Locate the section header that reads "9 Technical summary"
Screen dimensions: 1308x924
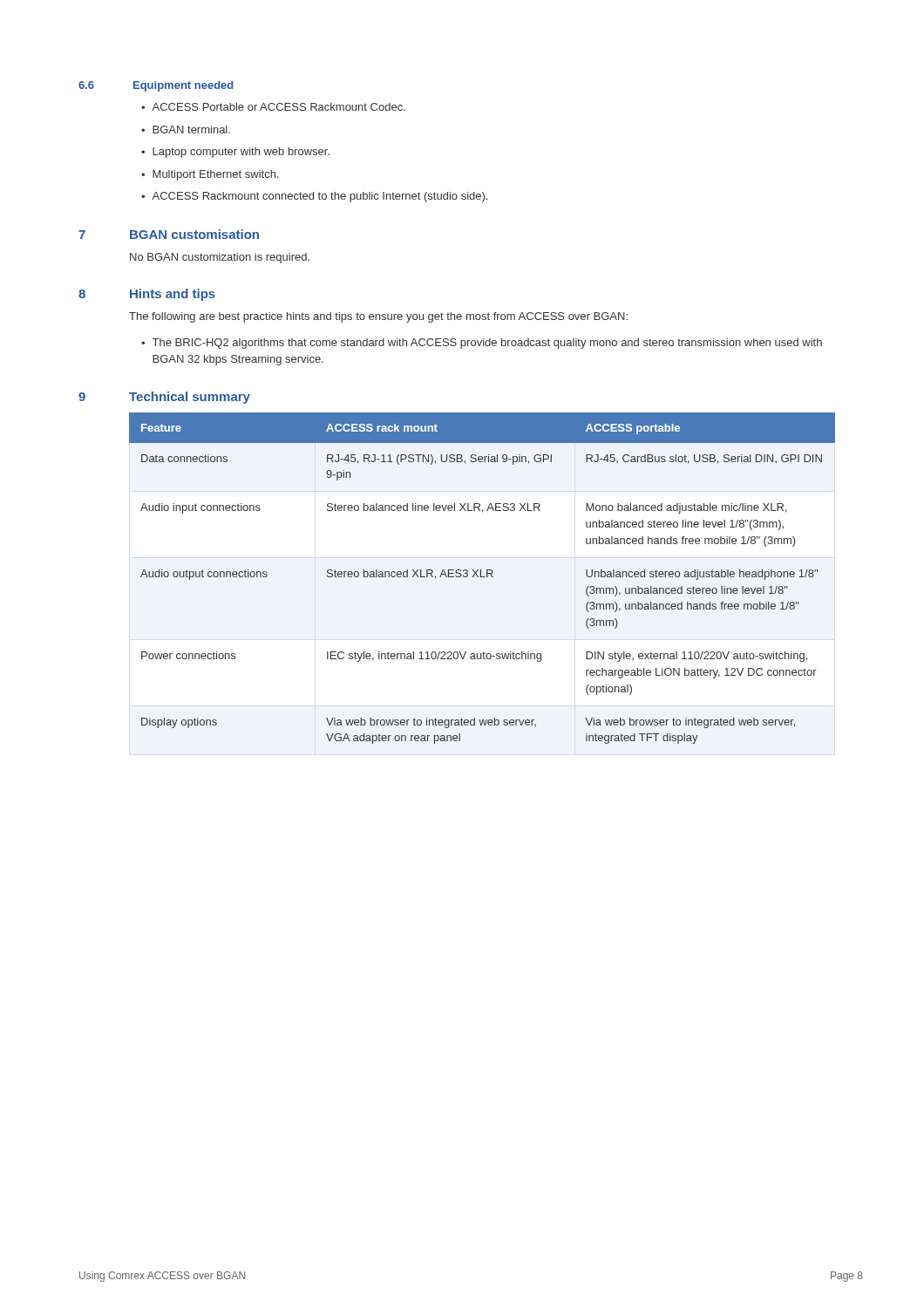[164, 396]
